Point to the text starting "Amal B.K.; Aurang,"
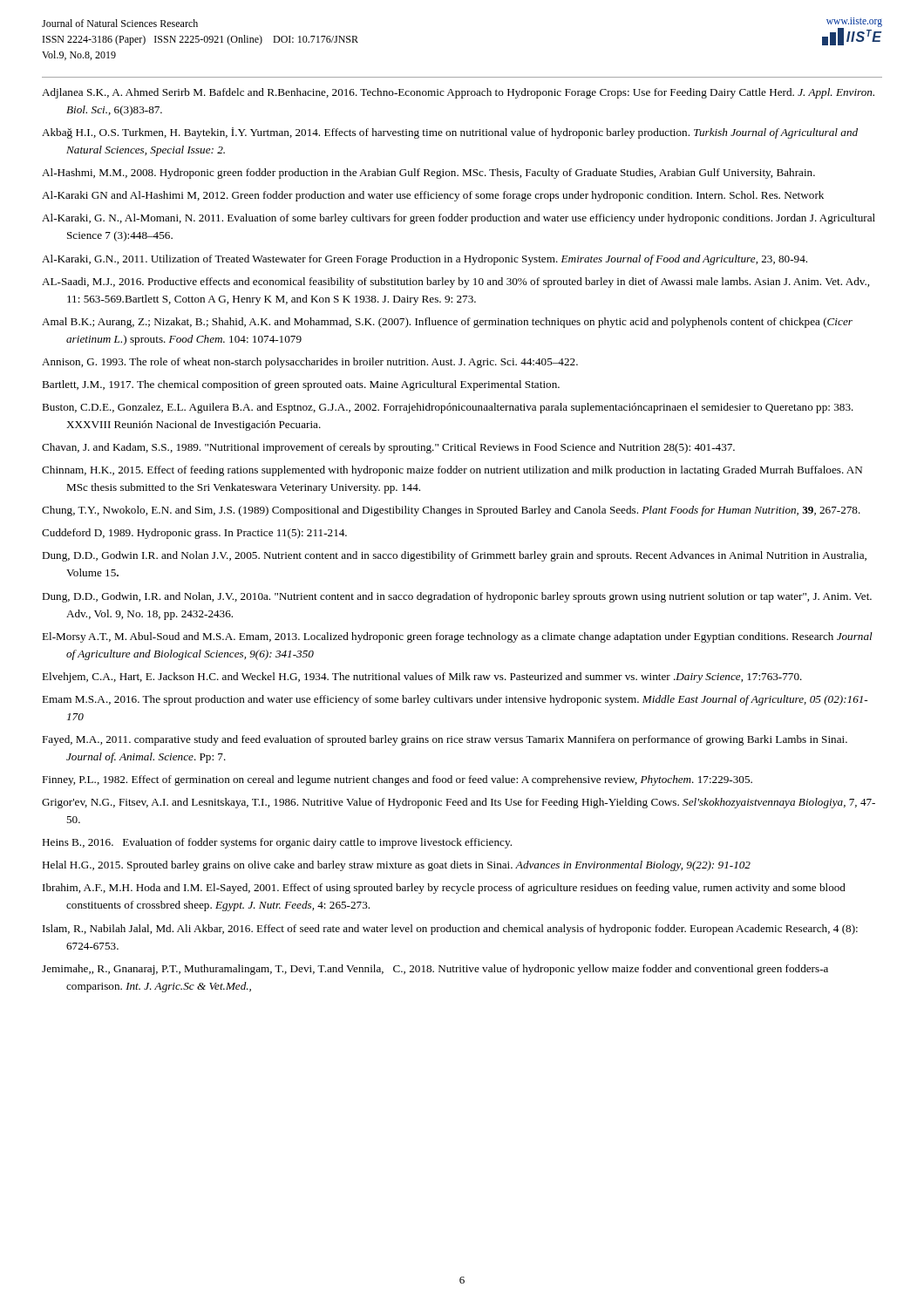This screenshot has width=924, height=1308. click(447, 330)
